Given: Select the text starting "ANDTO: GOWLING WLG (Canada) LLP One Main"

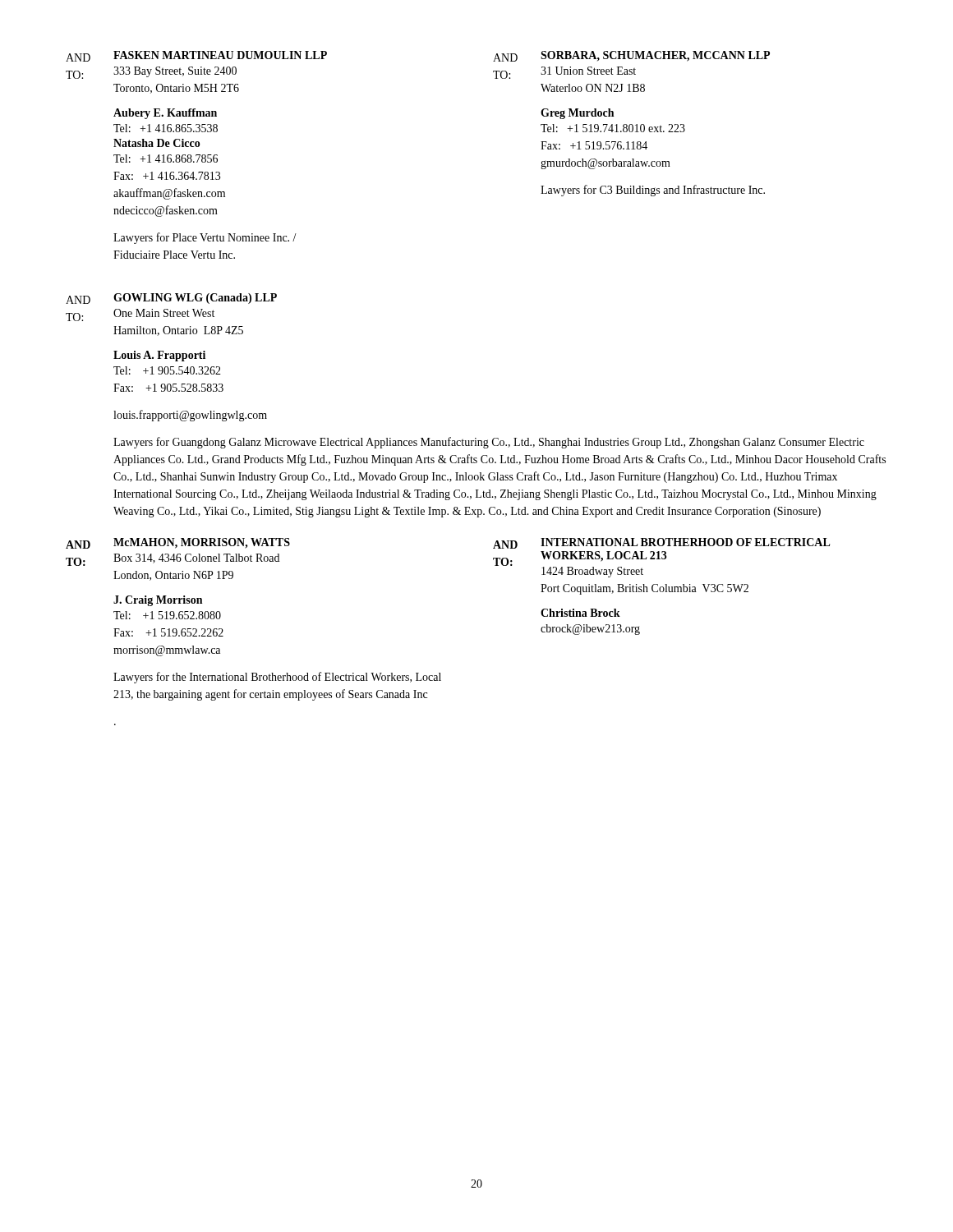Looking at the screenshot, I should (x=171, y=299).
